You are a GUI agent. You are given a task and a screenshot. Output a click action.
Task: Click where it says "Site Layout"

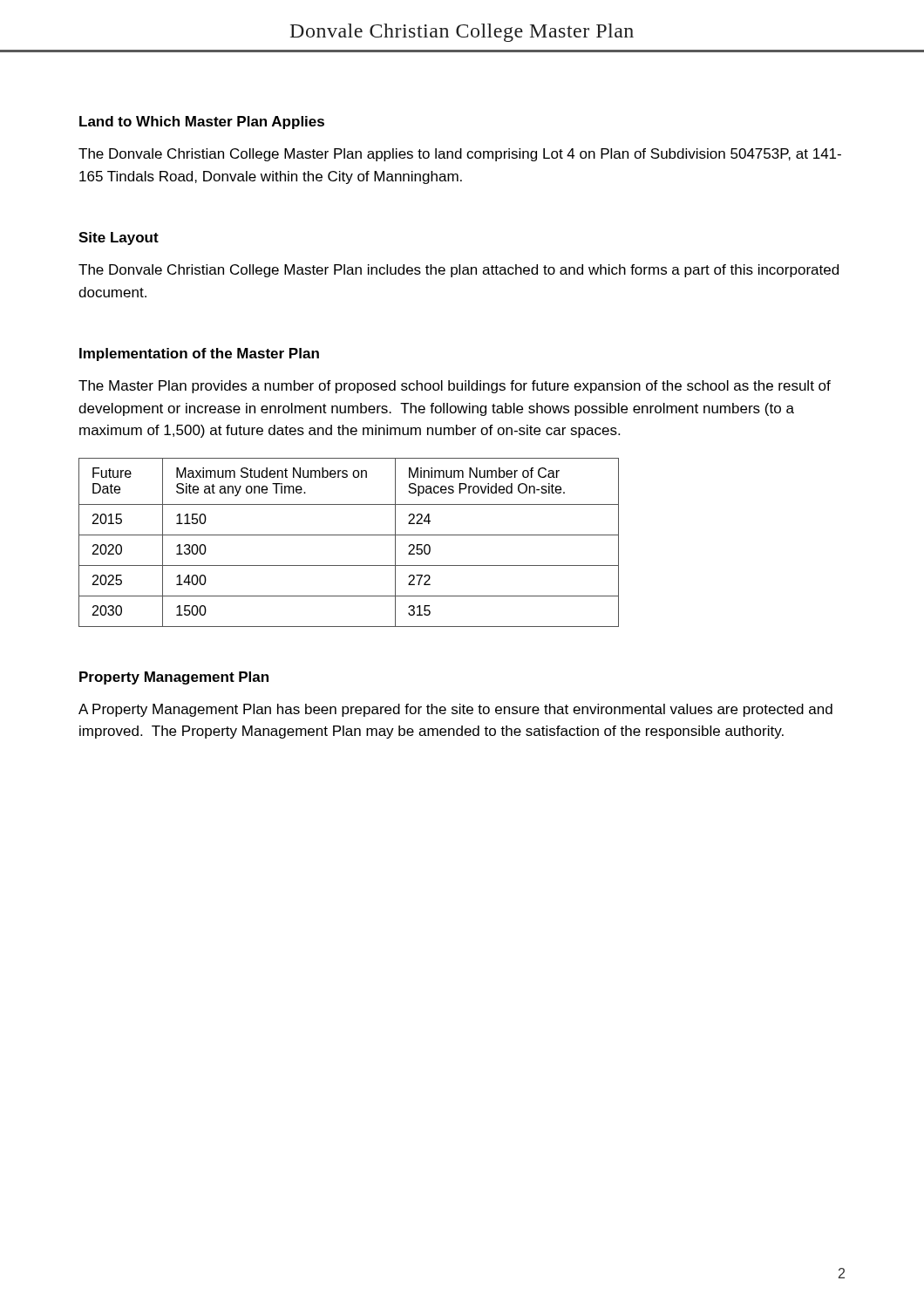[x=118, y=238]
